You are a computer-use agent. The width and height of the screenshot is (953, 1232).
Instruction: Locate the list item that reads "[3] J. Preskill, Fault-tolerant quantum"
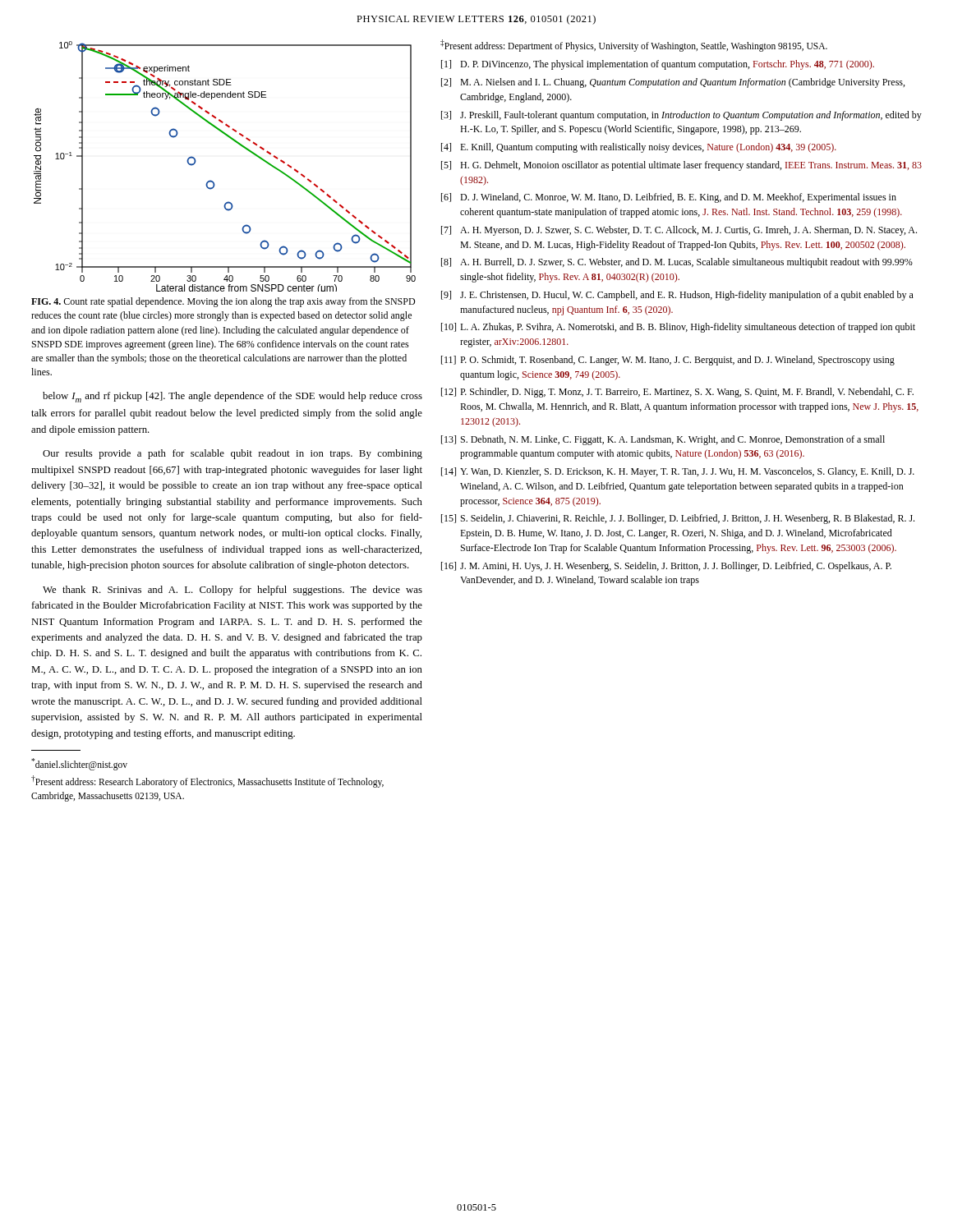681,123
